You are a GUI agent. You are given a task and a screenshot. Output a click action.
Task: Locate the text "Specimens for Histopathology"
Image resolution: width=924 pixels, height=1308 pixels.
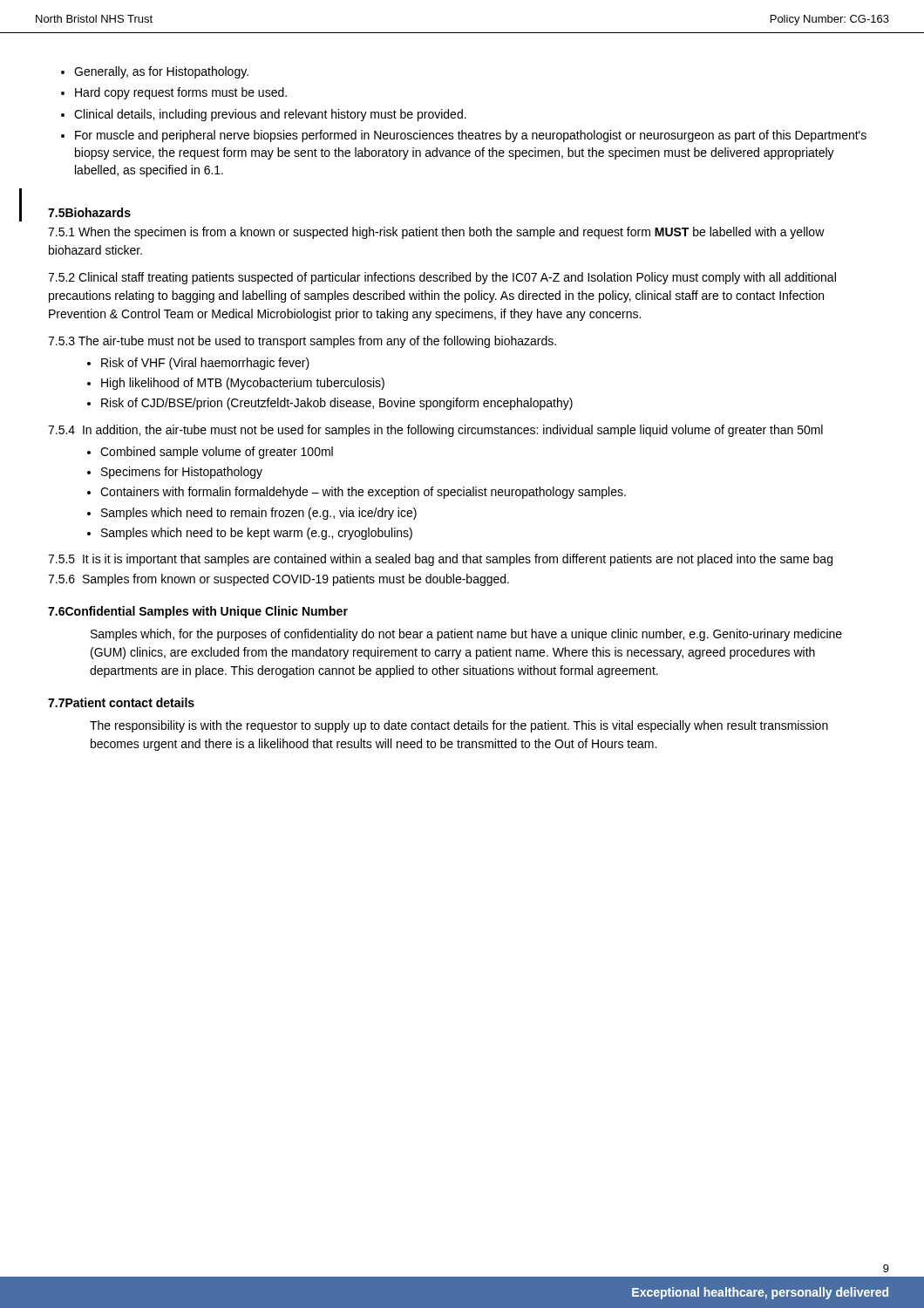[x=181, y=472]
